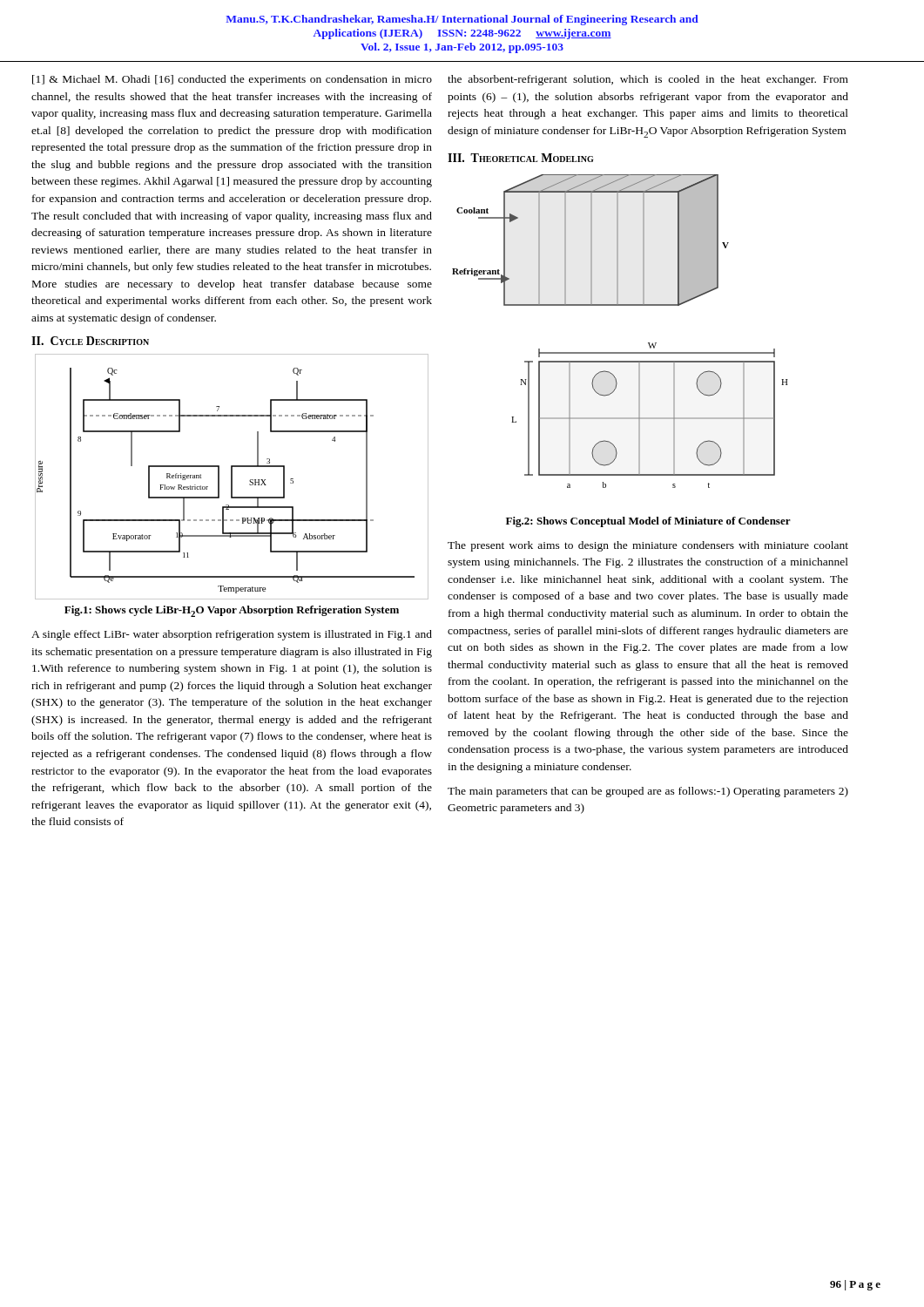The width and height of the screenshot is (924, 1307).
Task: Find the schematic
Action: tap(232, 477)
